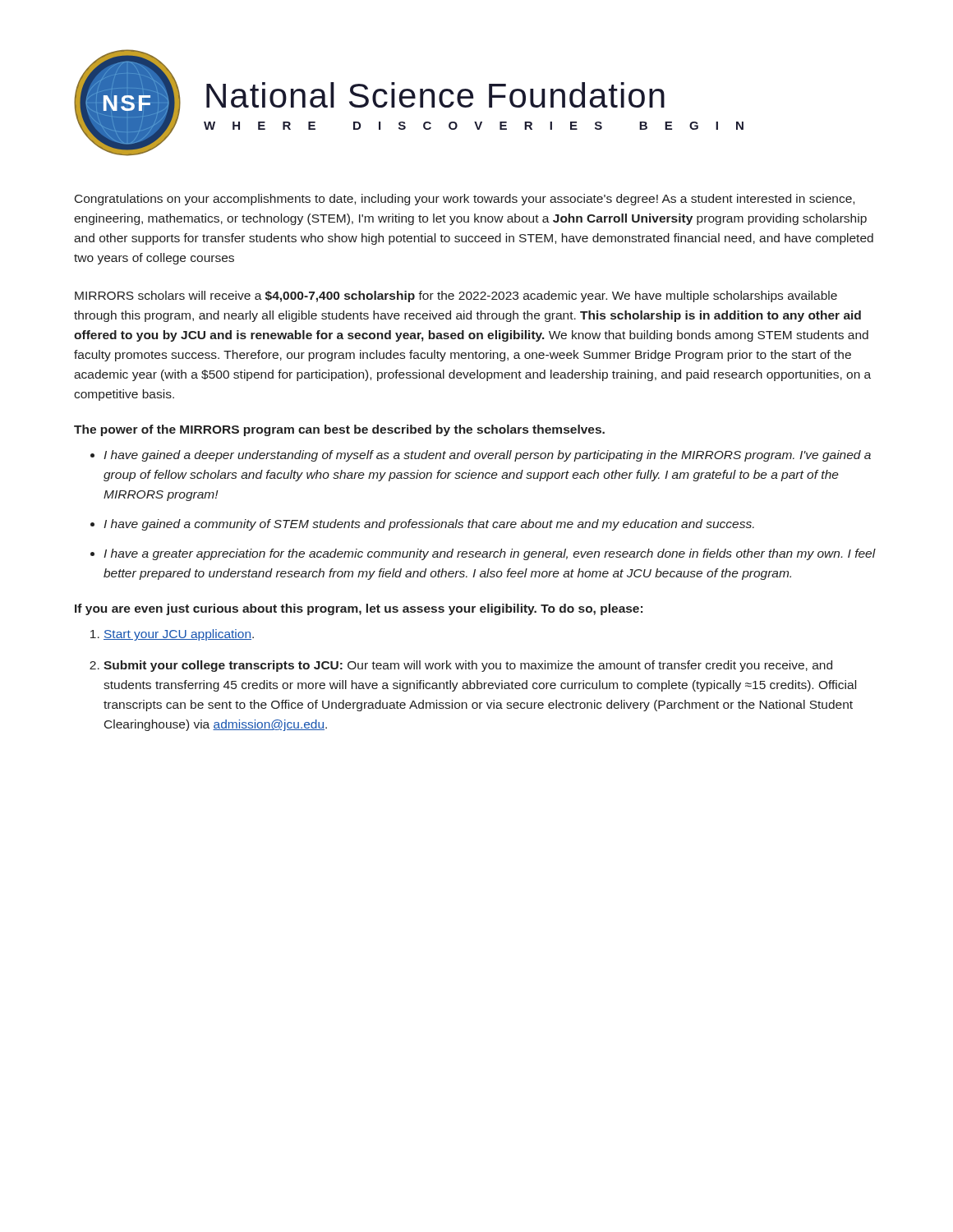953x1232 pixels.
Task: Point to the element starting "Start your JCU"
Action: (x=179, y=634)
